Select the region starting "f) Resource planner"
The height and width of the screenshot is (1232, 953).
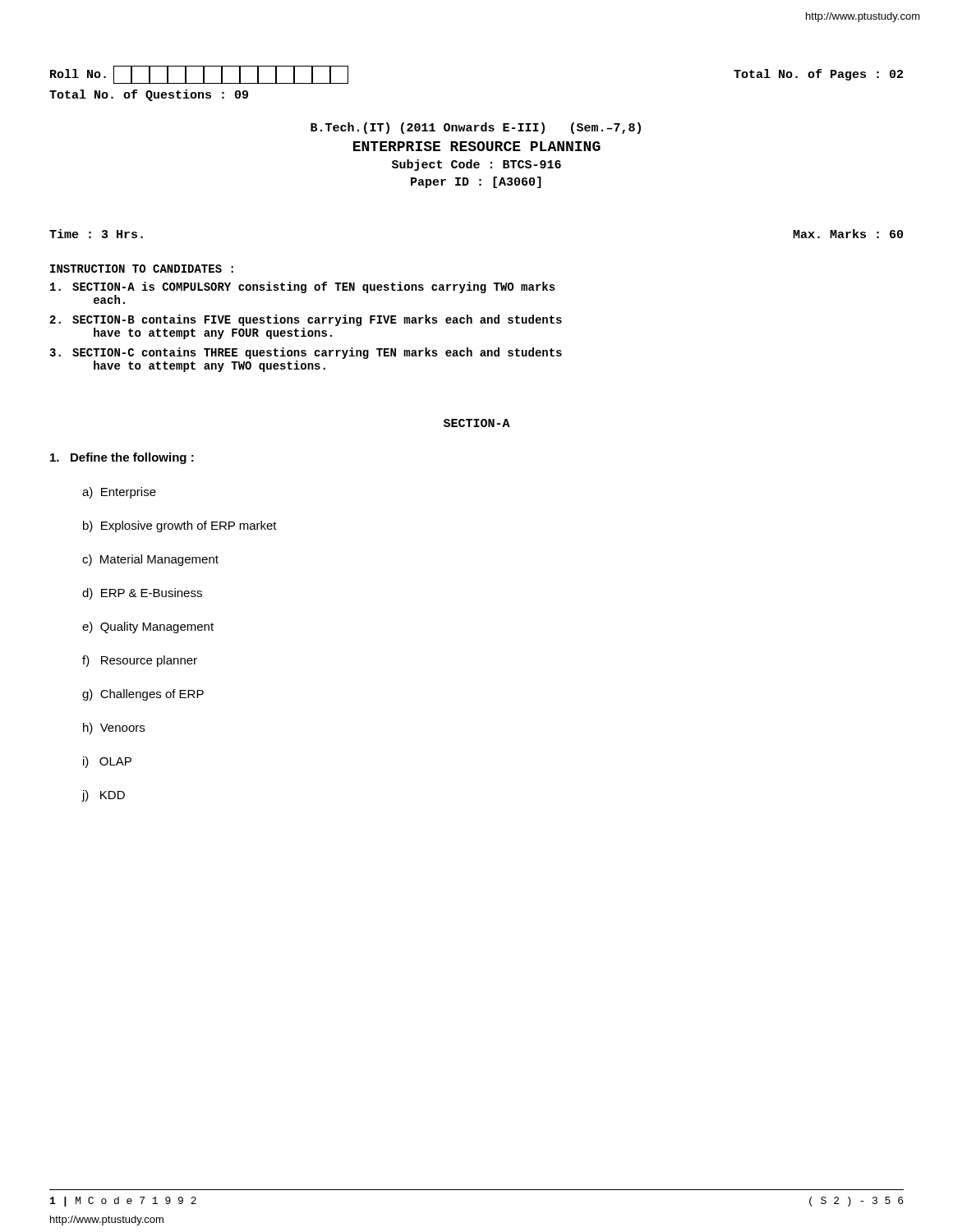(140, 660)
